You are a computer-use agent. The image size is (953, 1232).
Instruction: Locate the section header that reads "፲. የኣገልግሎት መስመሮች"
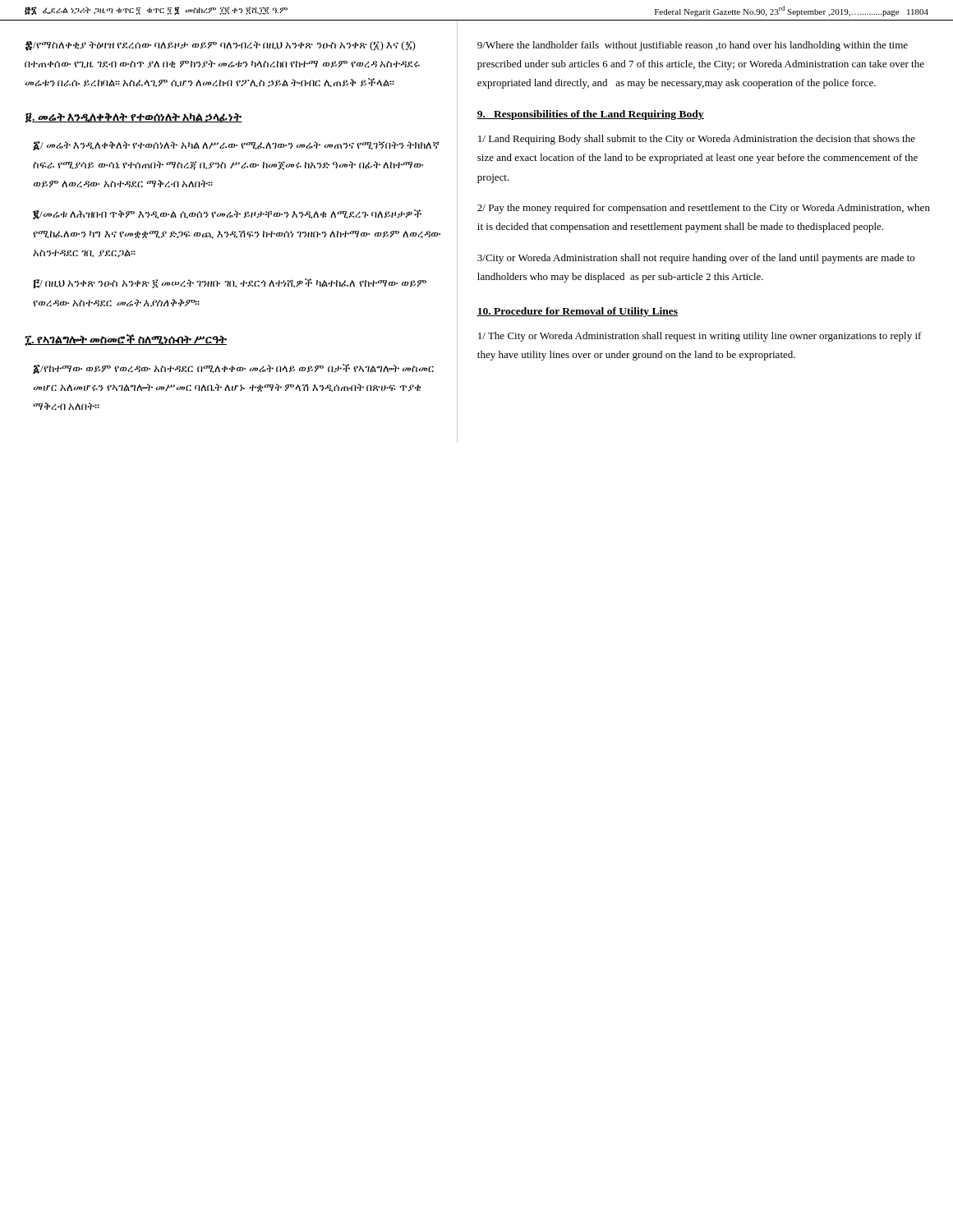(x=126, y=340)
